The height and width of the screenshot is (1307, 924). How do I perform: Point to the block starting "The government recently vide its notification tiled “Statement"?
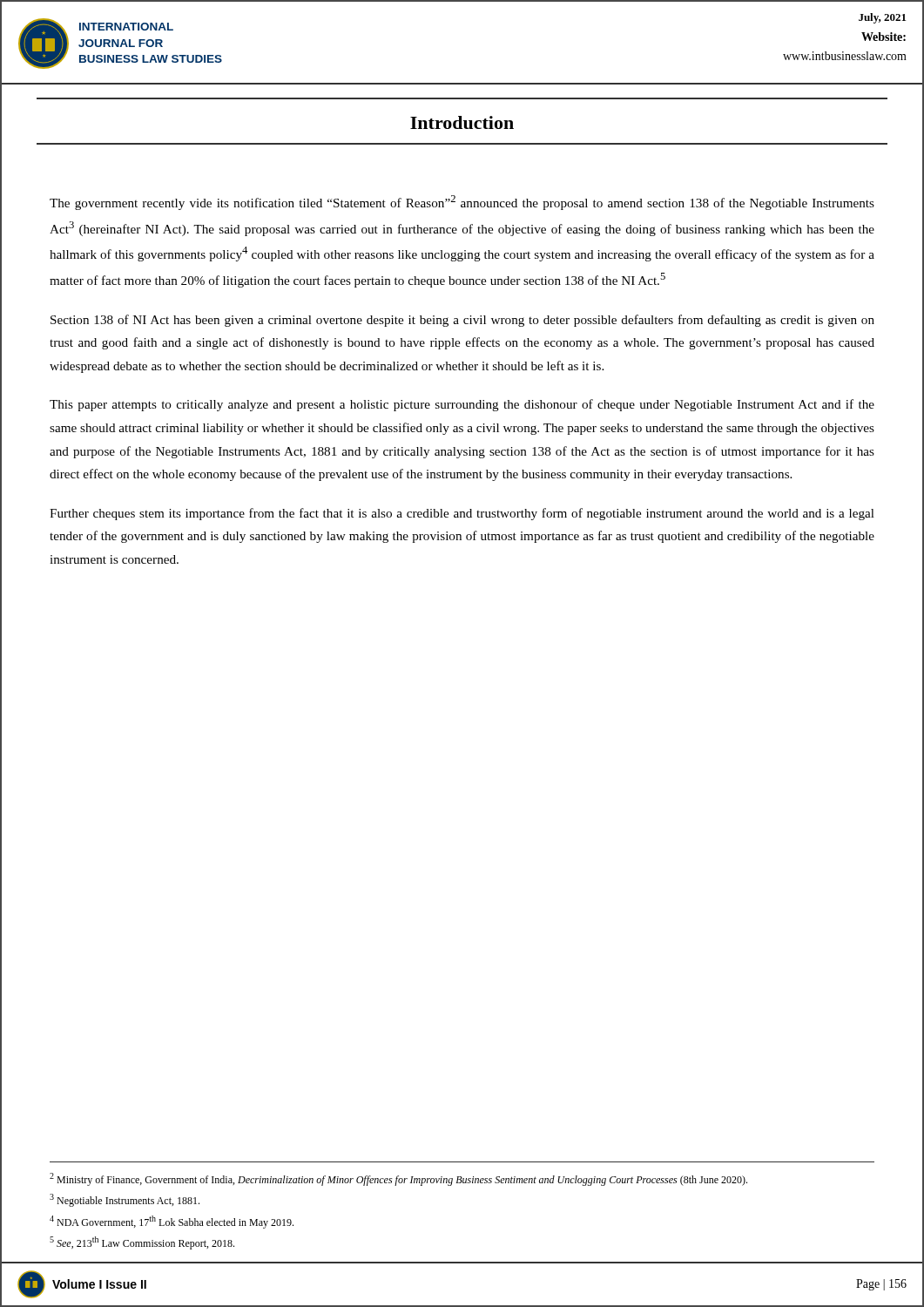(x=462, y=241)
